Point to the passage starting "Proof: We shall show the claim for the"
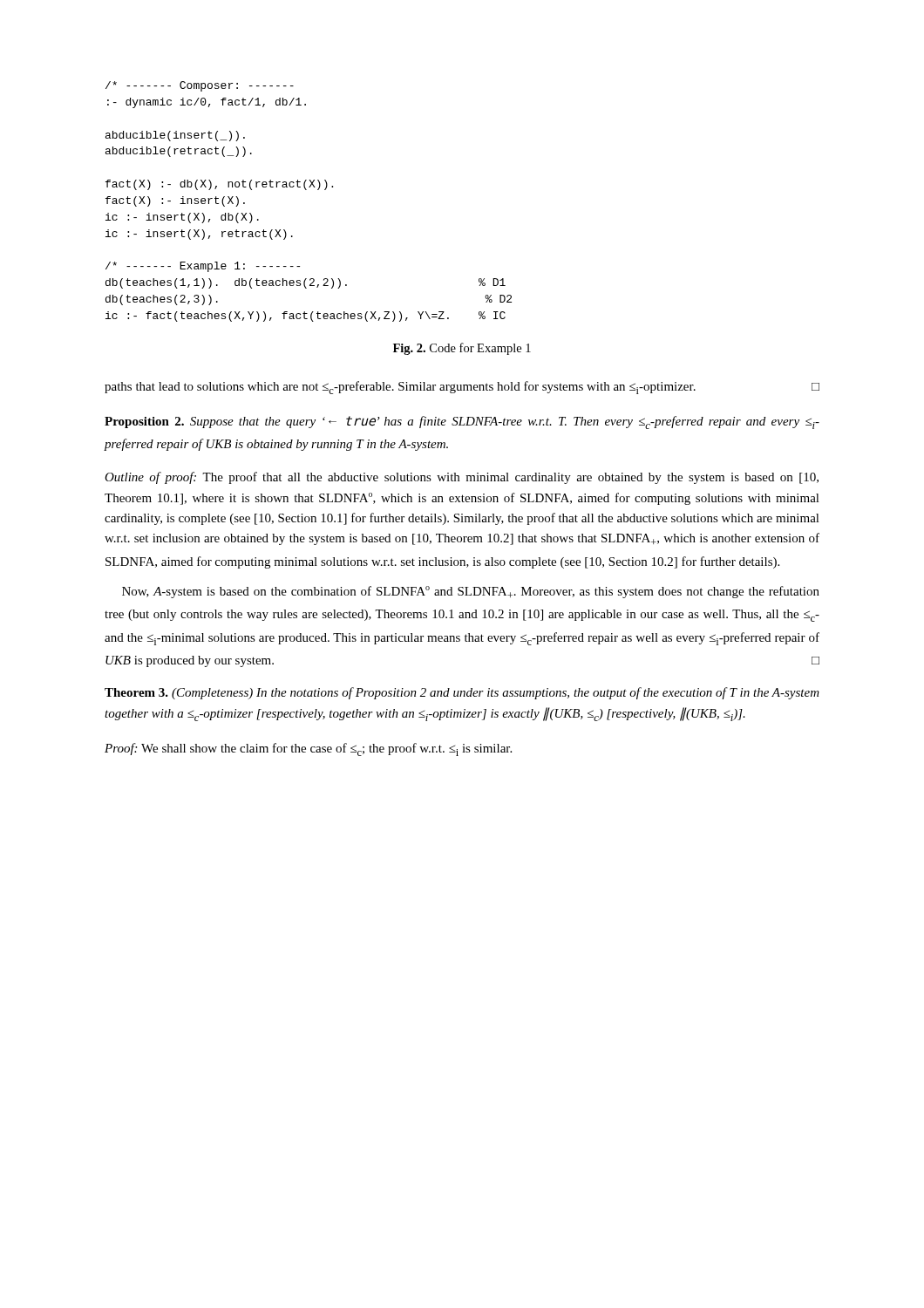 309,750
